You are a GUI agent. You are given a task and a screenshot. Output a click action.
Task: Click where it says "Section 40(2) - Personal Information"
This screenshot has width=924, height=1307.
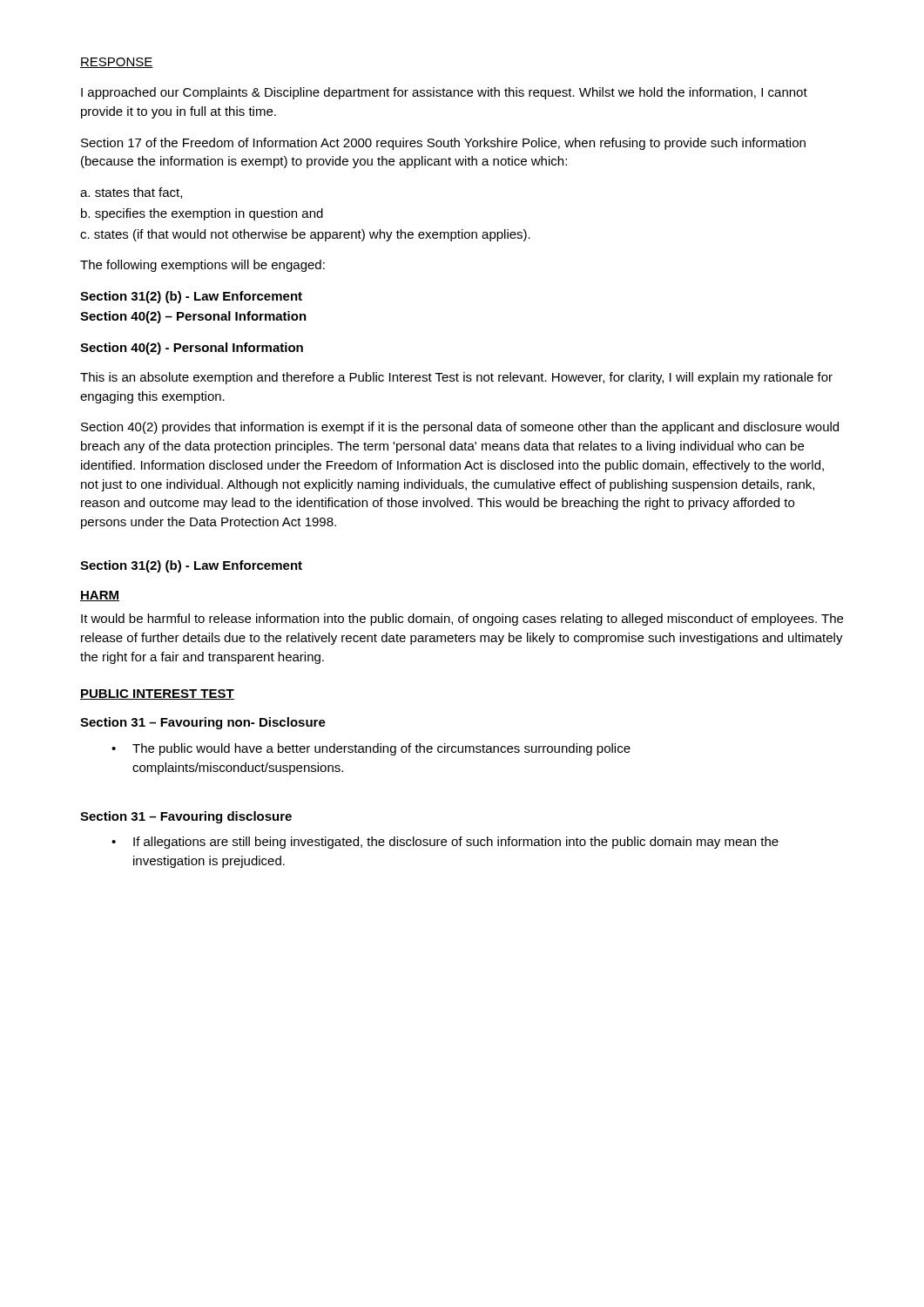[x=192, y=347]
